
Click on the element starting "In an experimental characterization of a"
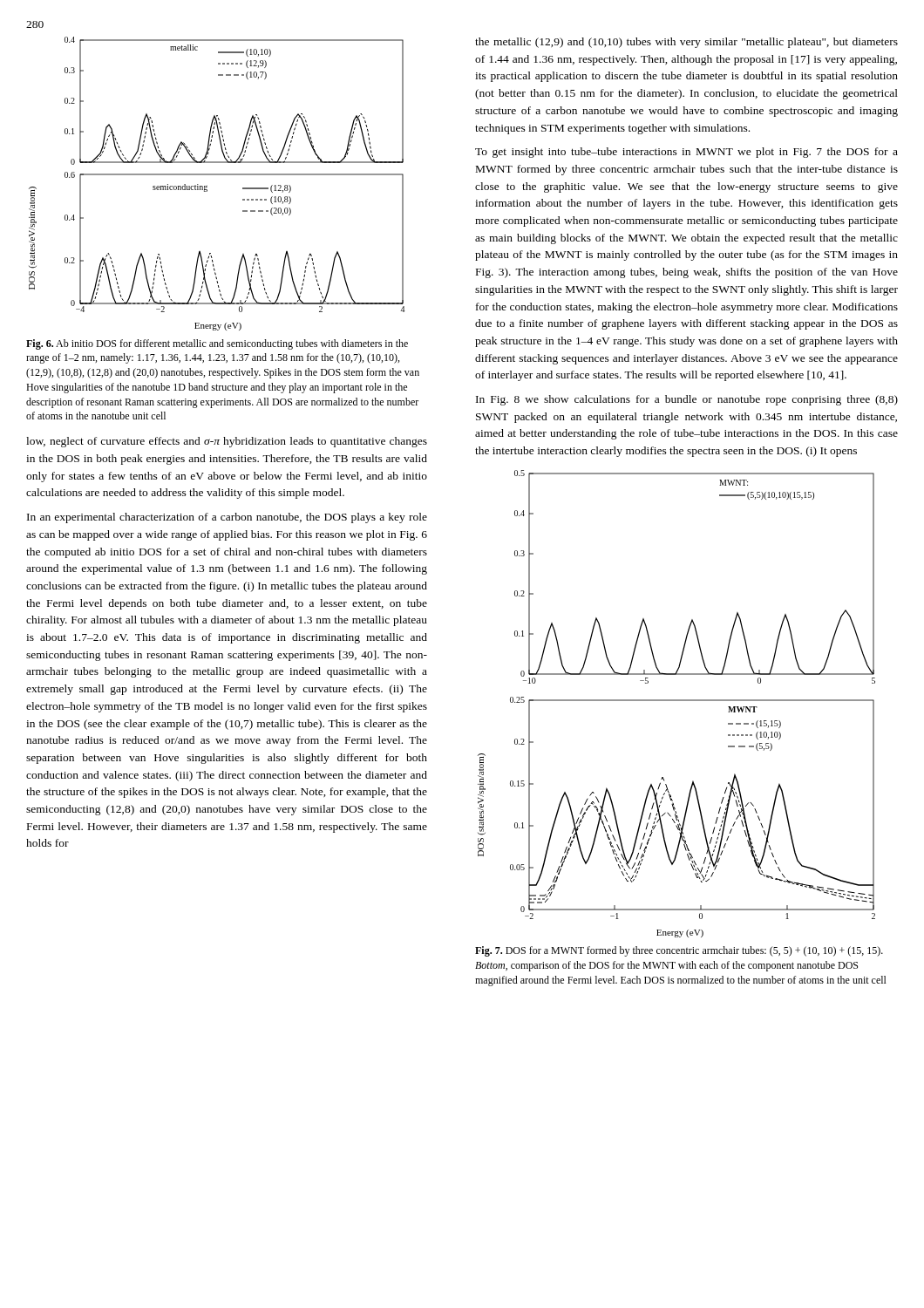(x=227, y=680)
